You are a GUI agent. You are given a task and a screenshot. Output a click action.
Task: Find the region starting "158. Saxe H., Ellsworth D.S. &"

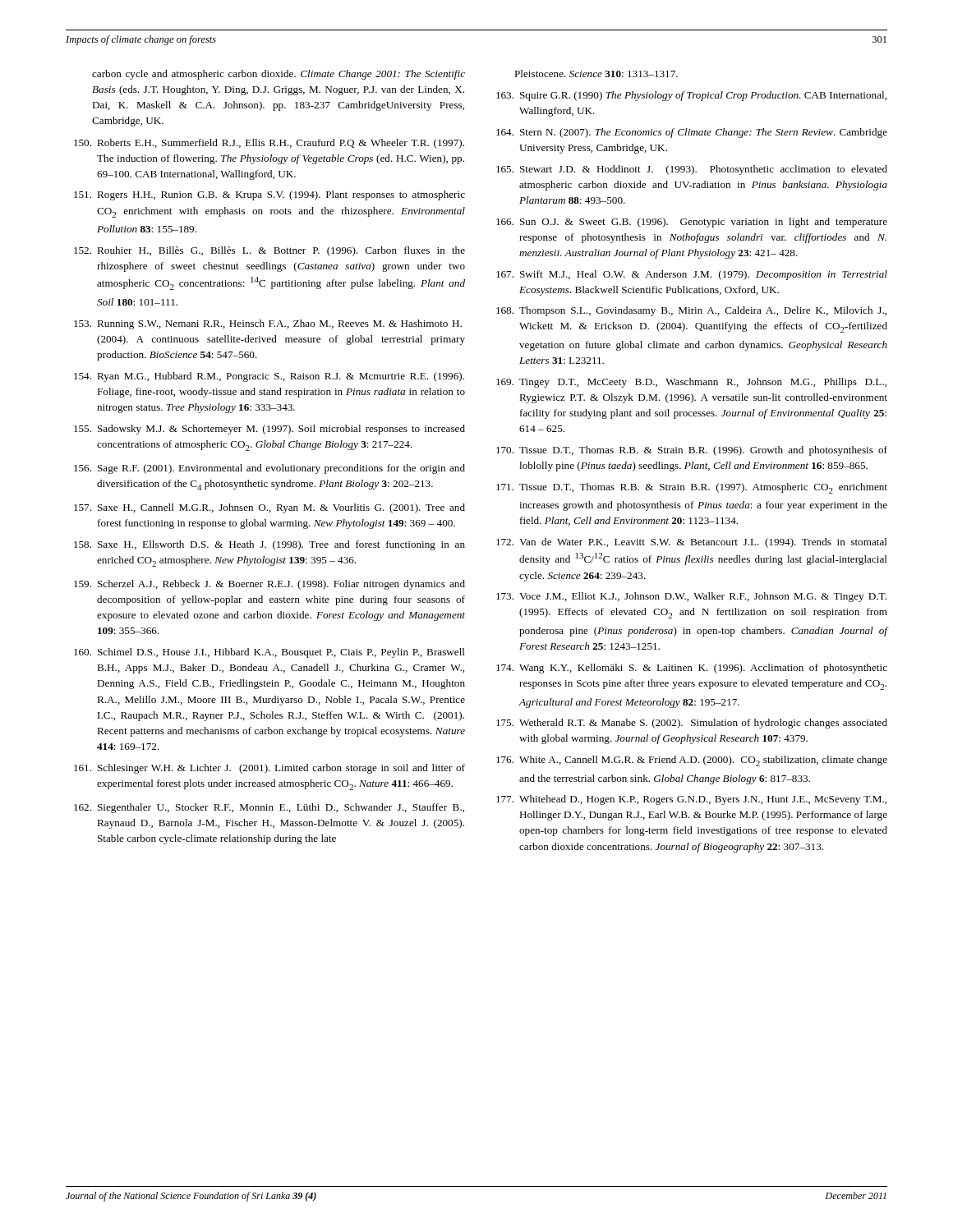point(265,553)
